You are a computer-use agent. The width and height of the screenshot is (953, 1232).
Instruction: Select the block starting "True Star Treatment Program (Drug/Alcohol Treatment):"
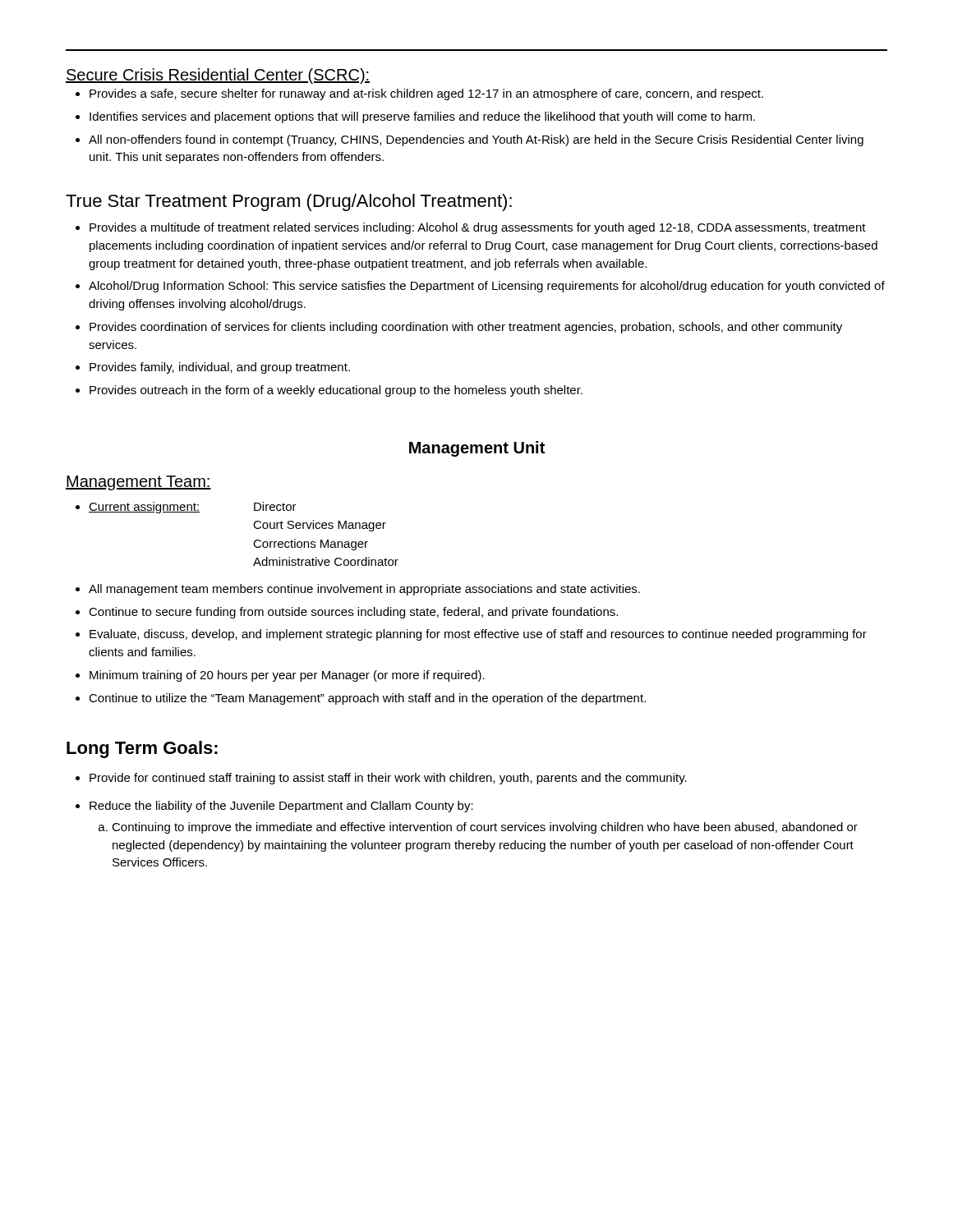pos(476,201)
